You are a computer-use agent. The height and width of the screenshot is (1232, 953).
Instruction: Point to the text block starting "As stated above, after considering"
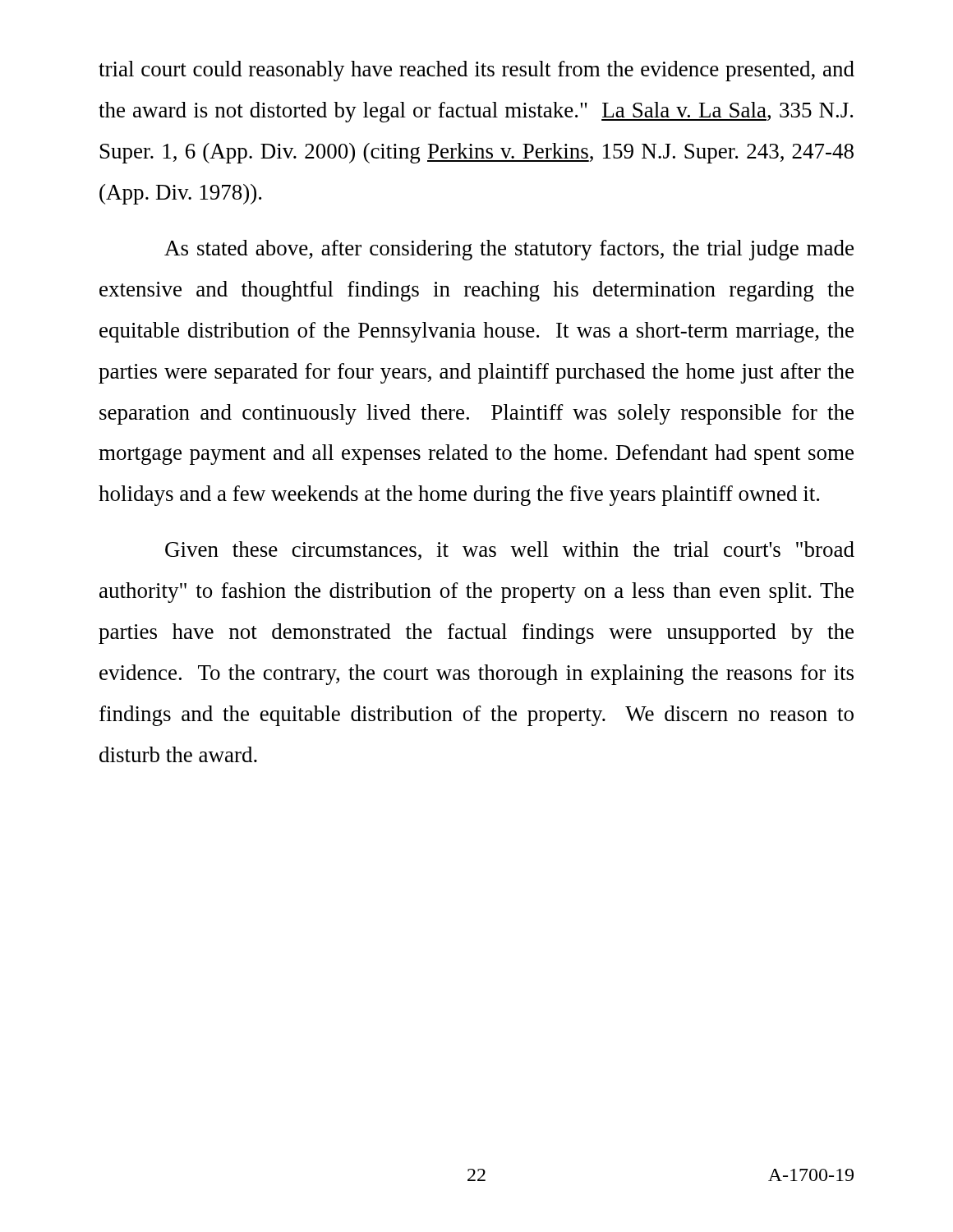[x=476, y=371]
